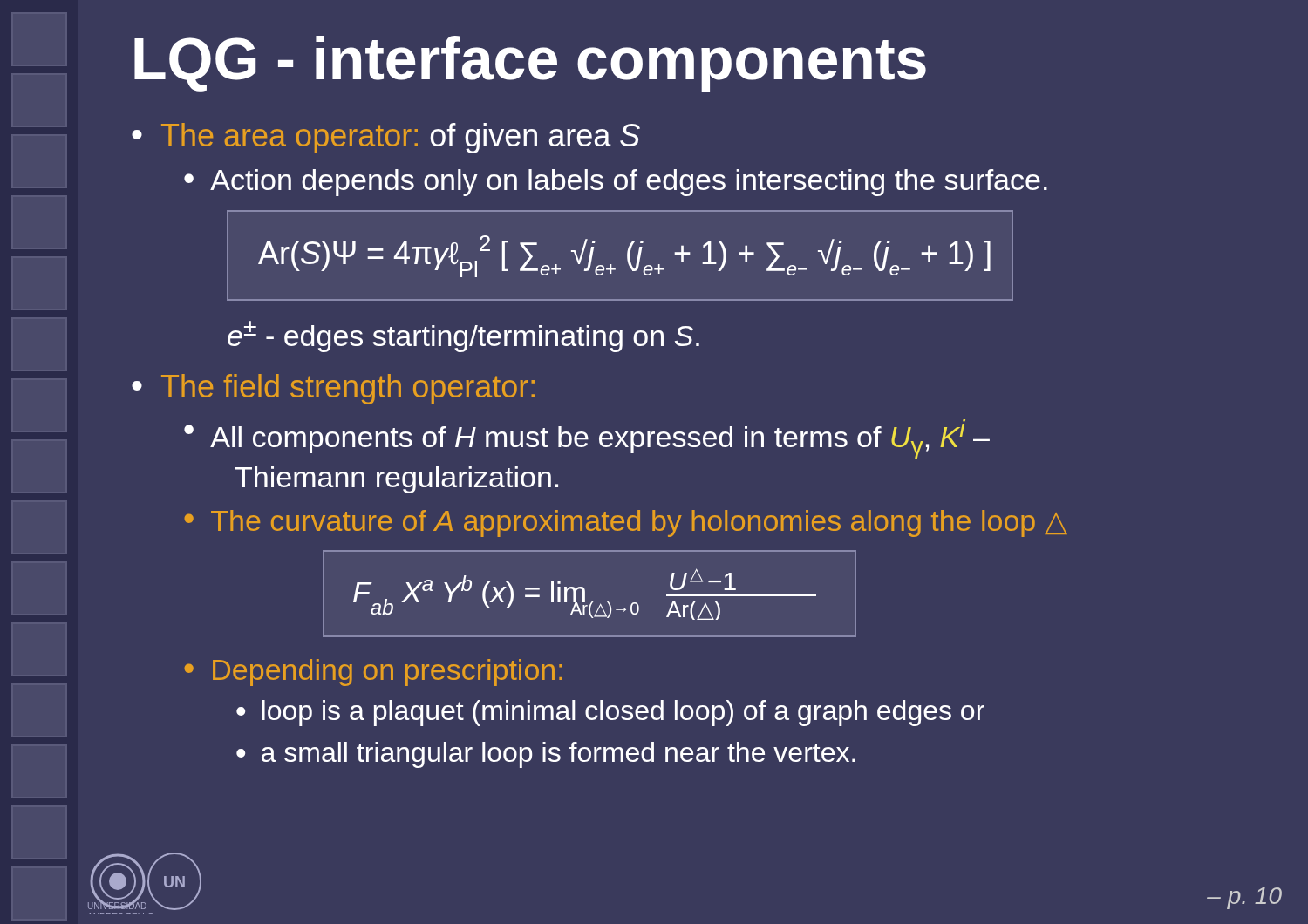This screenshot has height=924, width=1308.
Task: Locate the text "• The field strength operator:"
Action: 333,389
